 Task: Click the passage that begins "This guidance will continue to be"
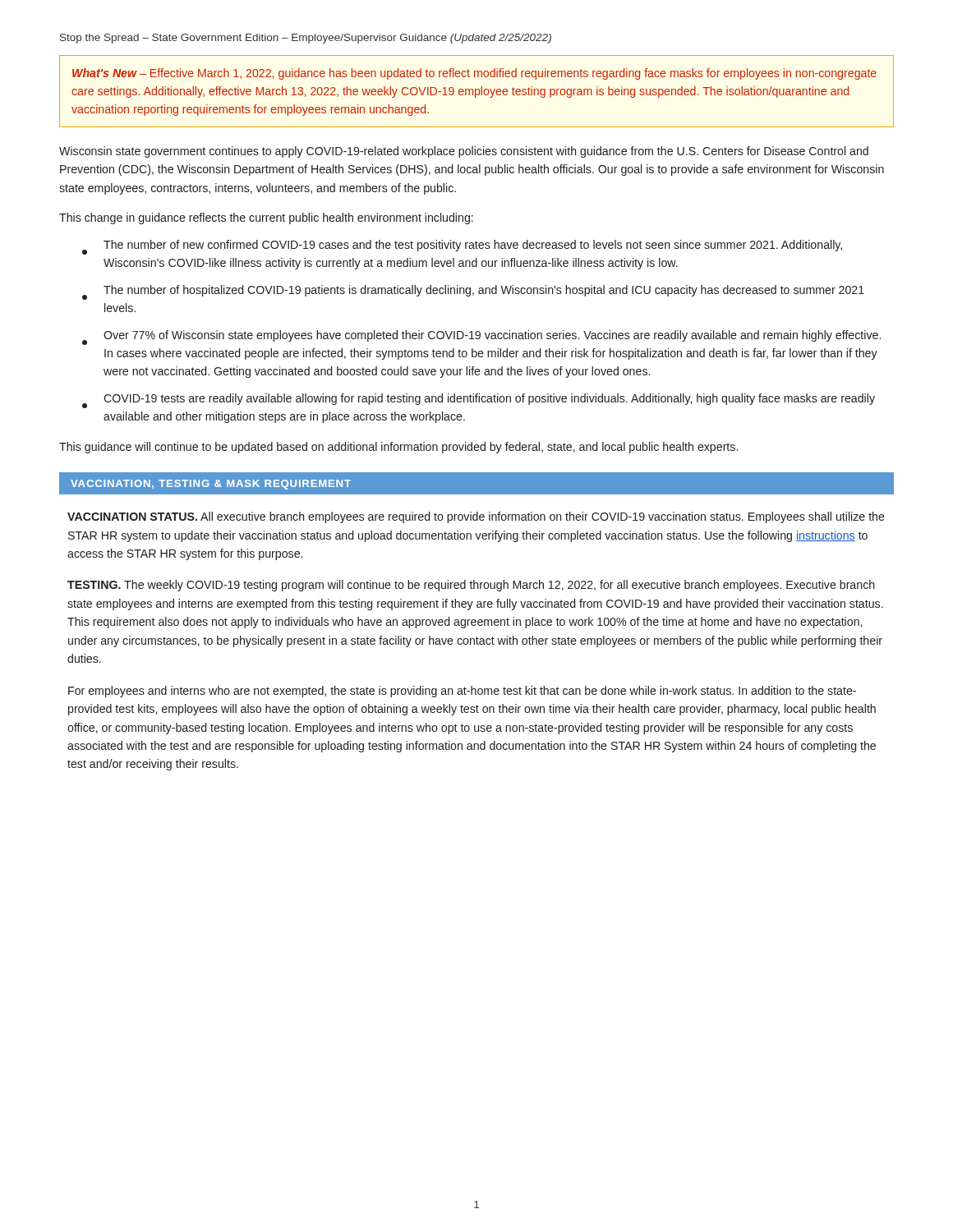click(399, 447)
